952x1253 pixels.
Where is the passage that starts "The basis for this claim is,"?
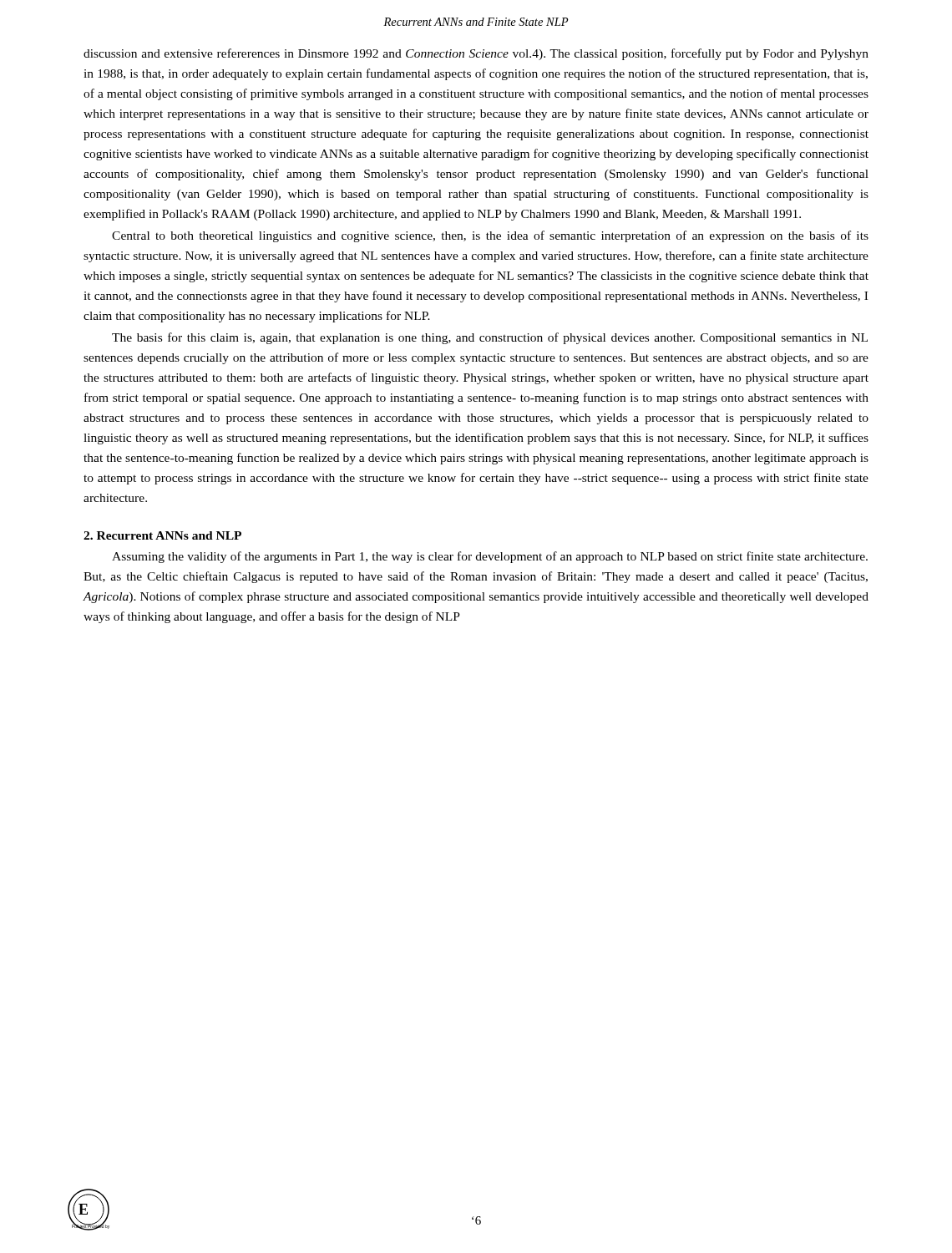476,417
